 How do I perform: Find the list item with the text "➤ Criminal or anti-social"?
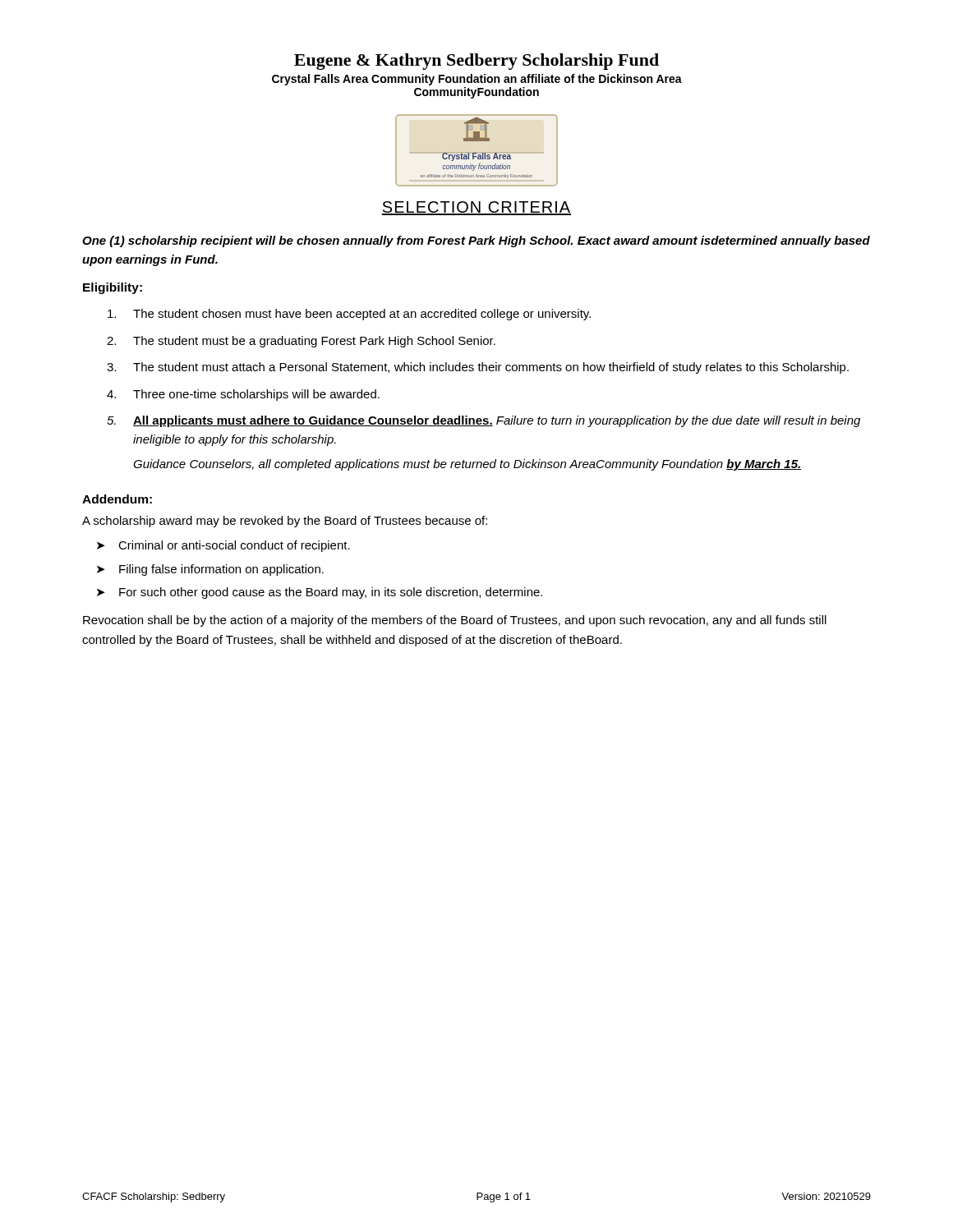(x=223, y=546)
